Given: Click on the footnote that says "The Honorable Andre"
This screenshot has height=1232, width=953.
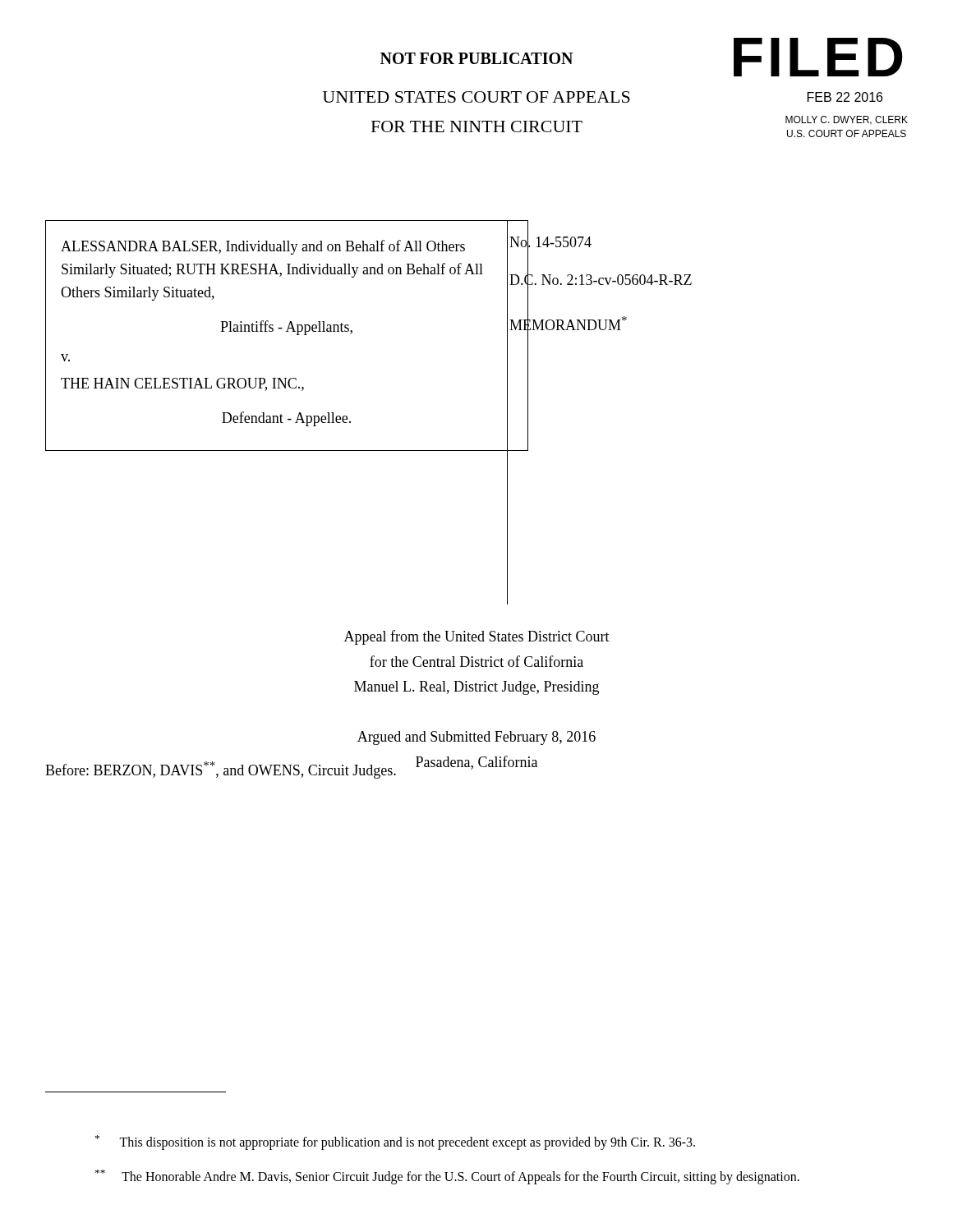Looking at the screenshot, I should (x=447, y=1175).
